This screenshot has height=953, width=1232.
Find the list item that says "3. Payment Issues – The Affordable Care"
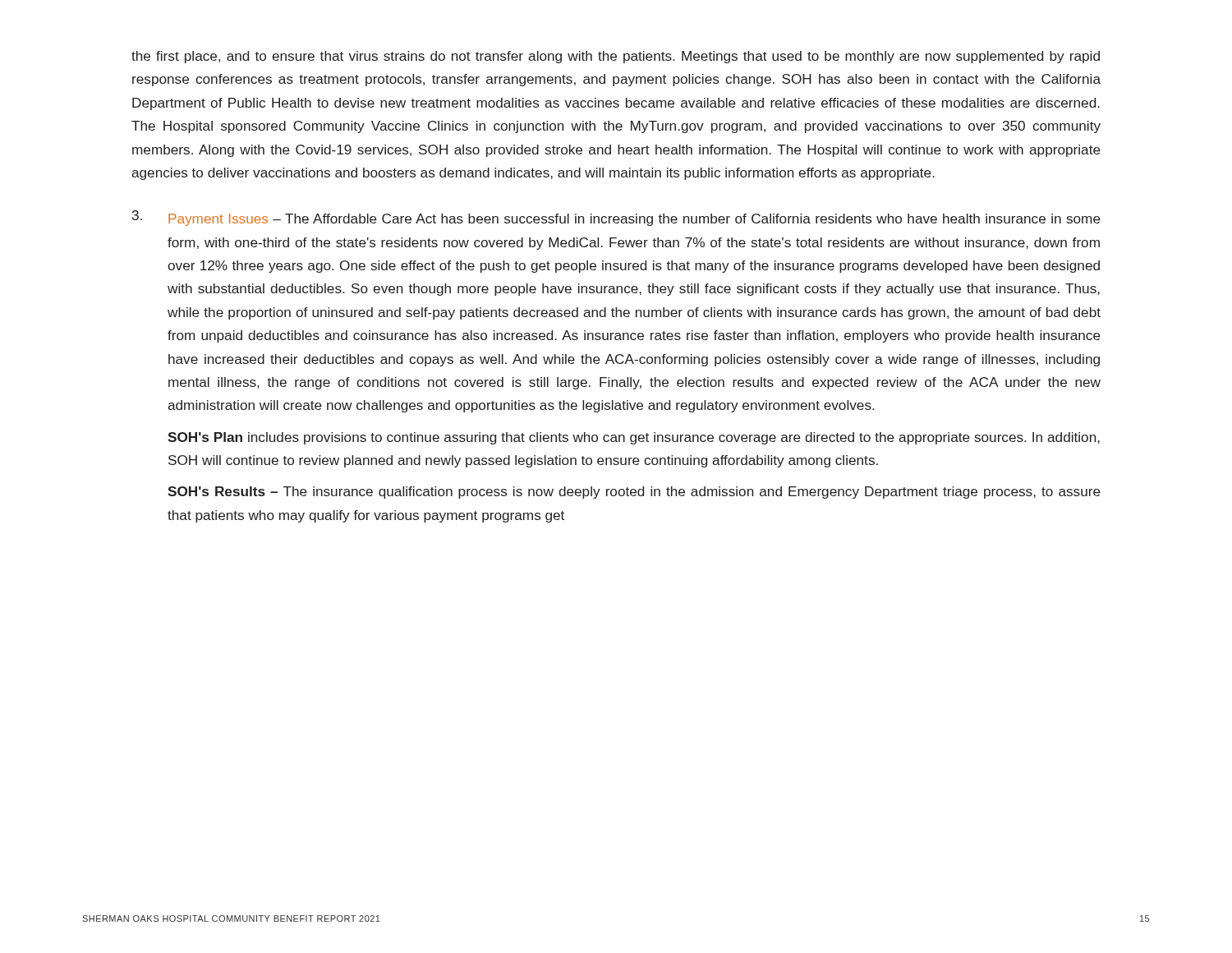tap(616, 371)
